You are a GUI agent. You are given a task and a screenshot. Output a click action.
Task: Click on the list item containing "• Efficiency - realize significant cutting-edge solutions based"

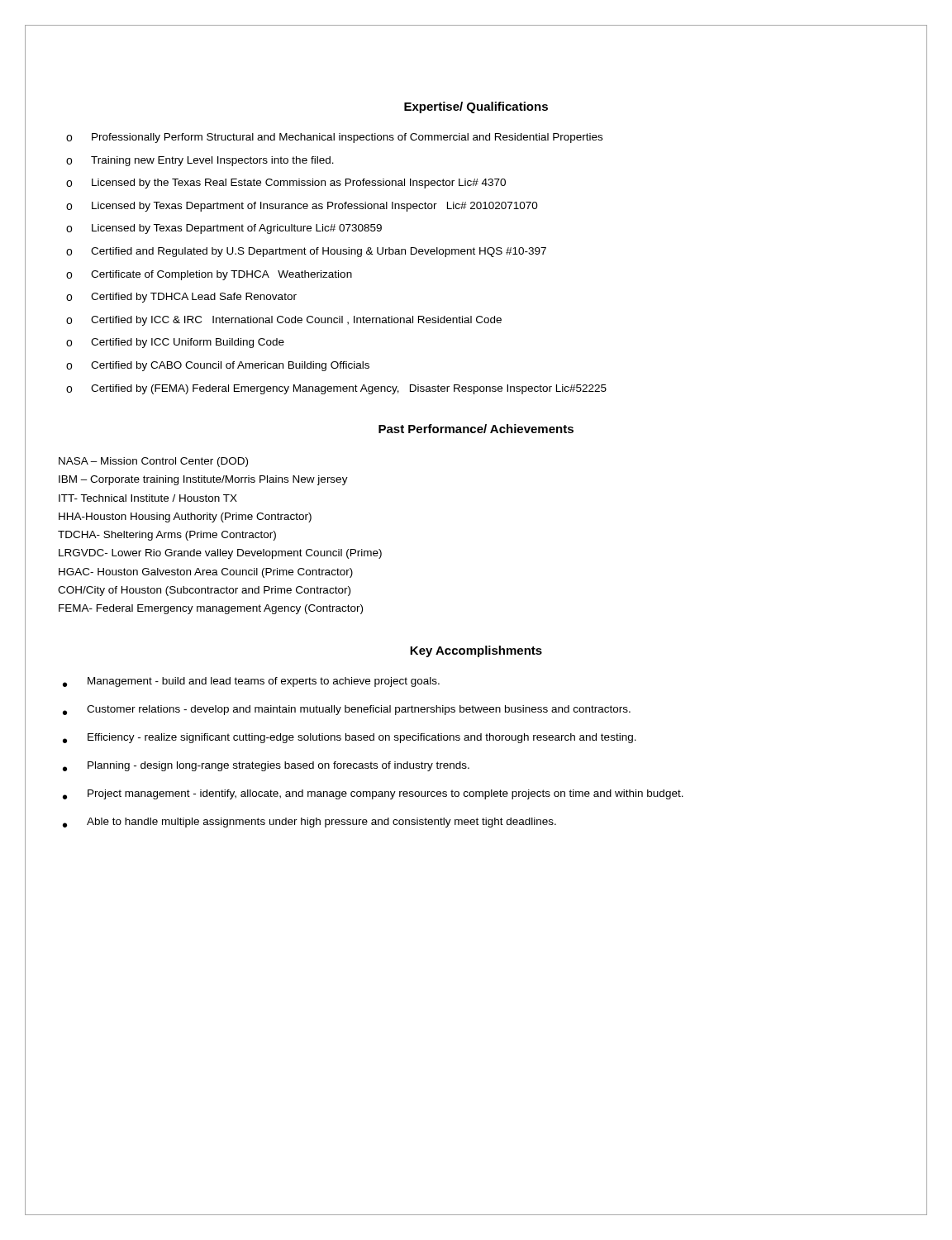click(x=476, y=740)
